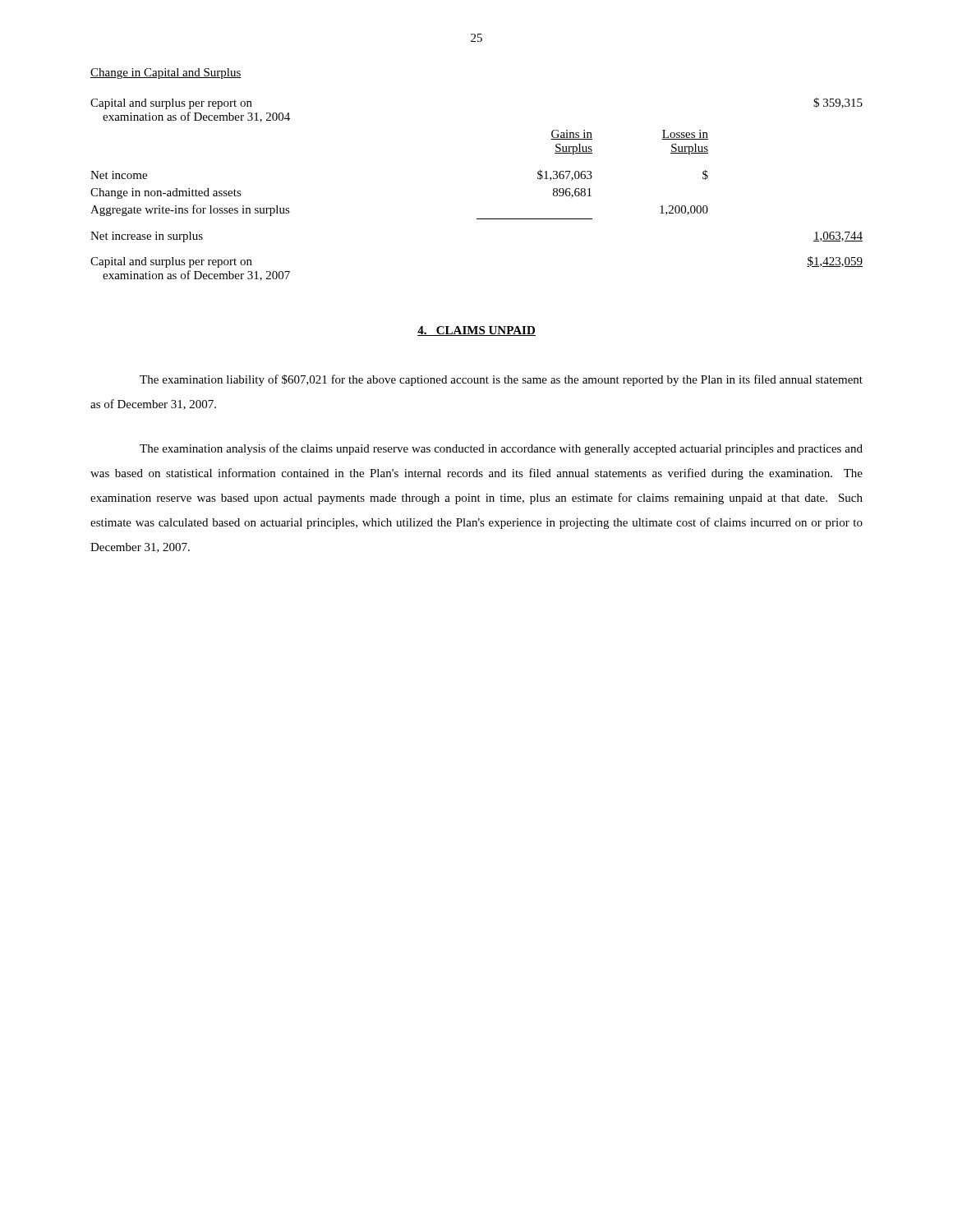Navigate to the passage starting "4. CLAIMS UNPAID"
This screenshot has height=1232, width=953.
click(x=476, y=330)
